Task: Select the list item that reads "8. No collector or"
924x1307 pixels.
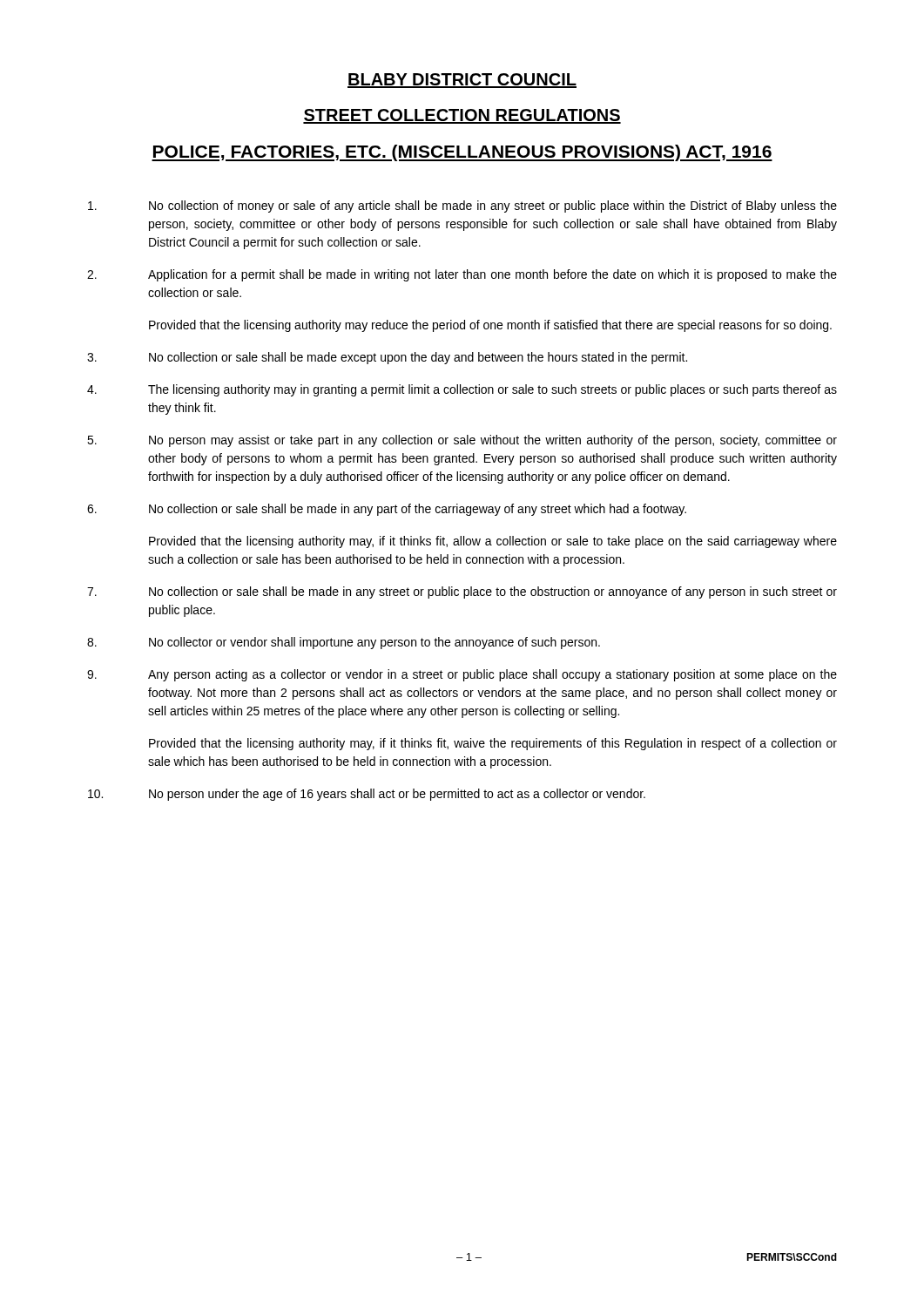Action: (x=462, y=643)
